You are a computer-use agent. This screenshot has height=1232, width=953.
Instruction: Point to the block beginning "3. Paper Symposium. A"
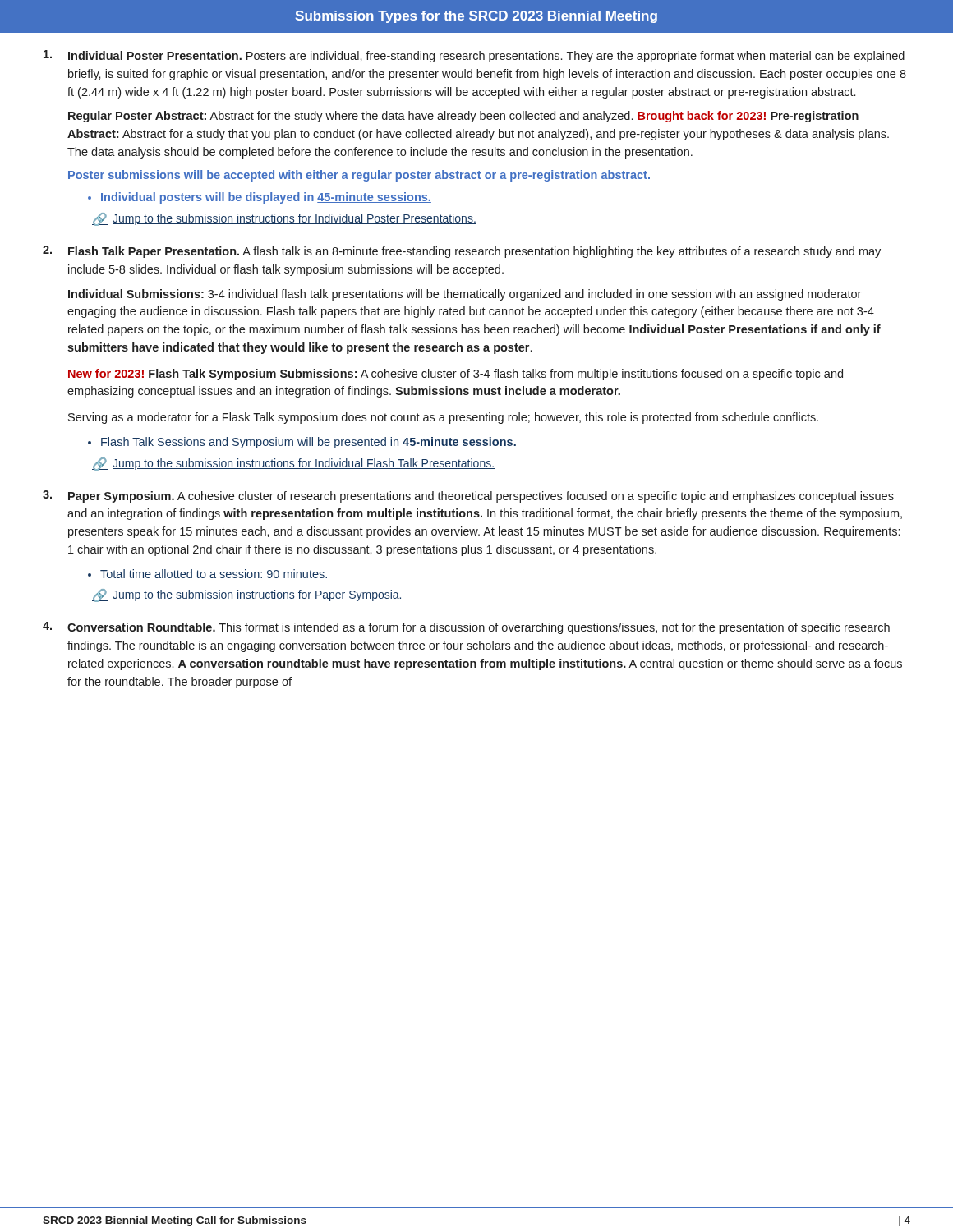point(476,547)
